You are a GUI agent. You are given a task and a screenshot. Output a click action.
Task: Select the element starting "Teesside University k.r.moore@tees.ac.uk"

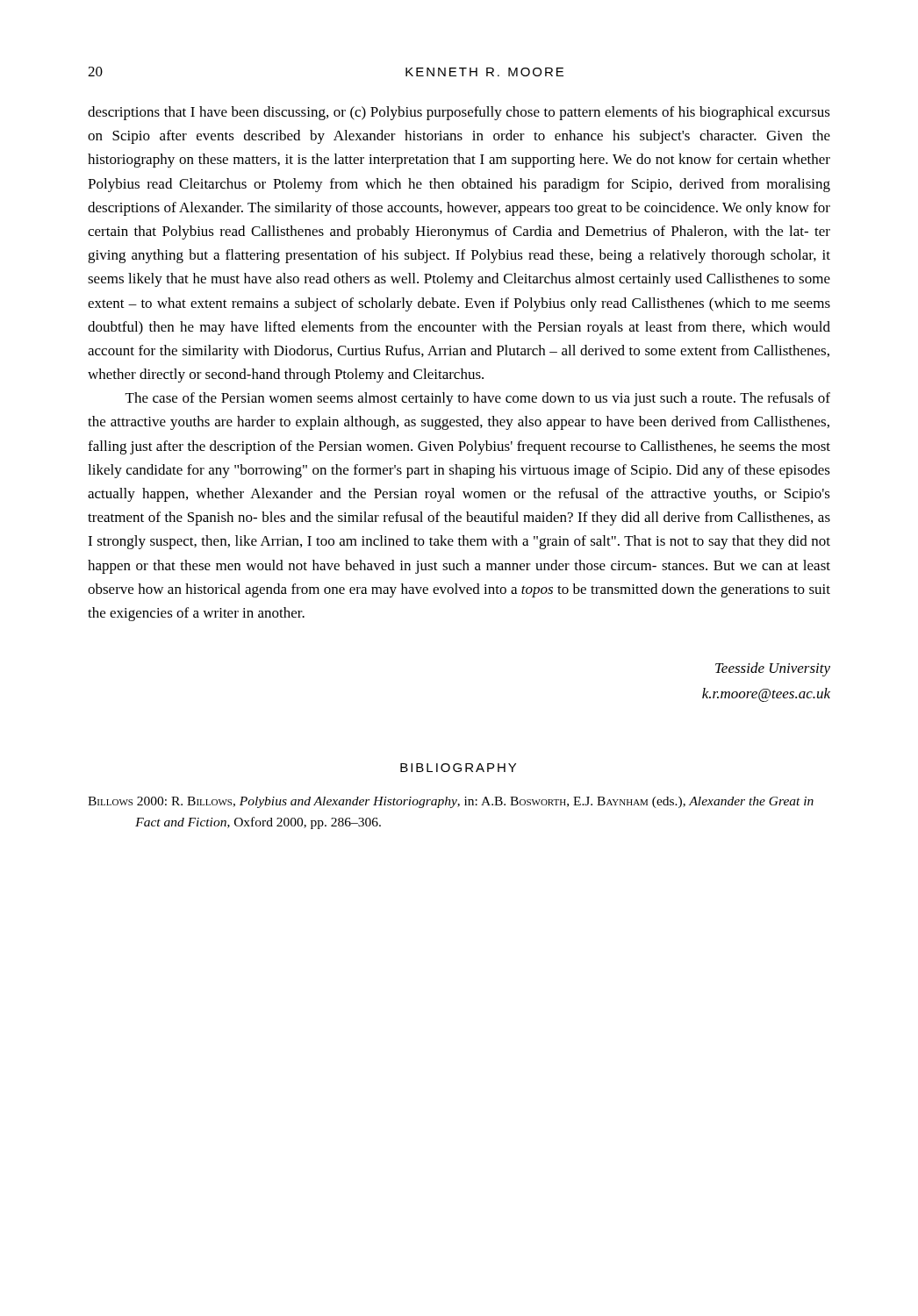(766, 681)
